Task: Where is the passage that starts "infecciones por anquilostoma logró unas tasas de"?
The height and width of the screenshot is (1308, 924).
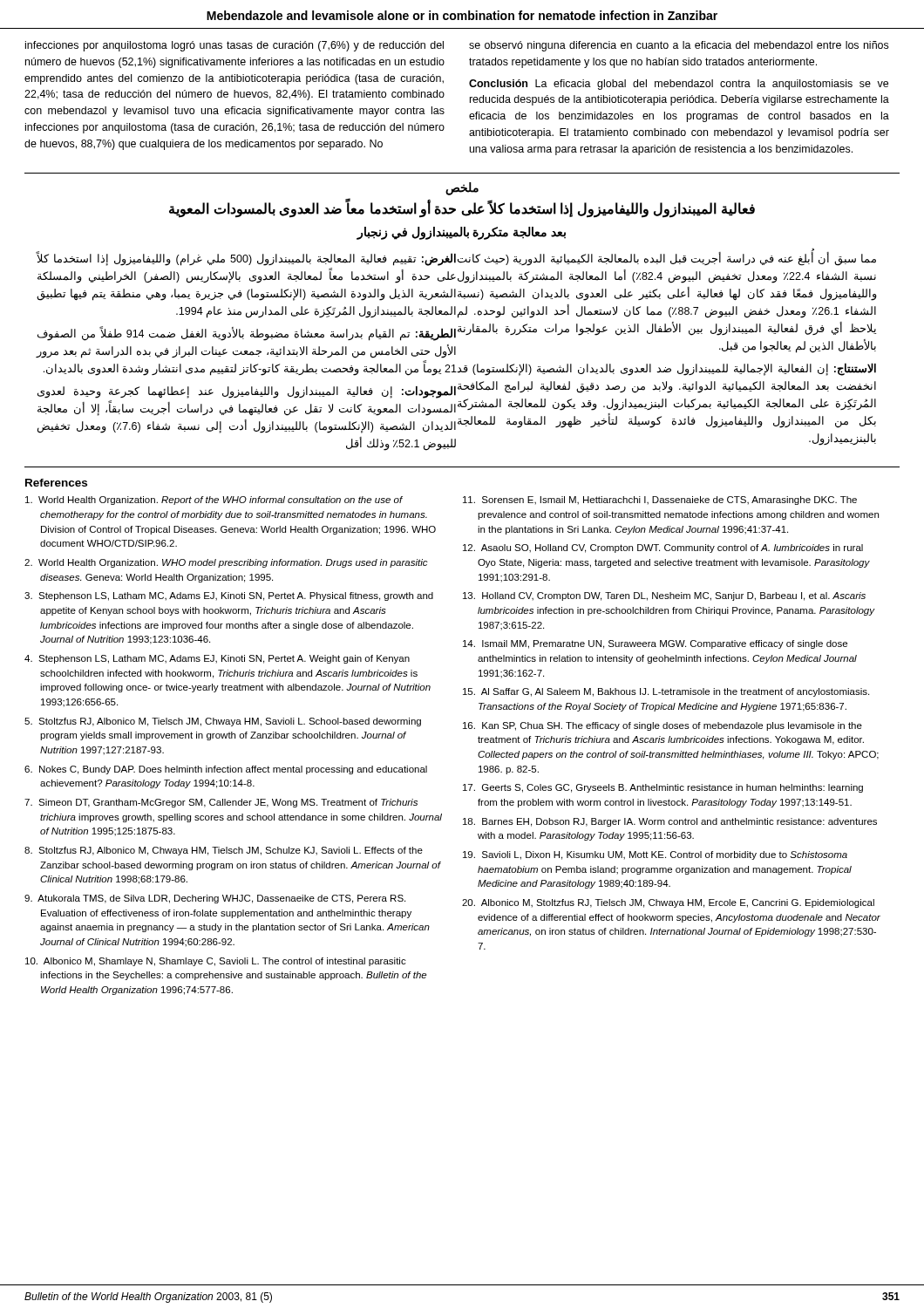Action: pyautogui.click(x=234, y=95)
